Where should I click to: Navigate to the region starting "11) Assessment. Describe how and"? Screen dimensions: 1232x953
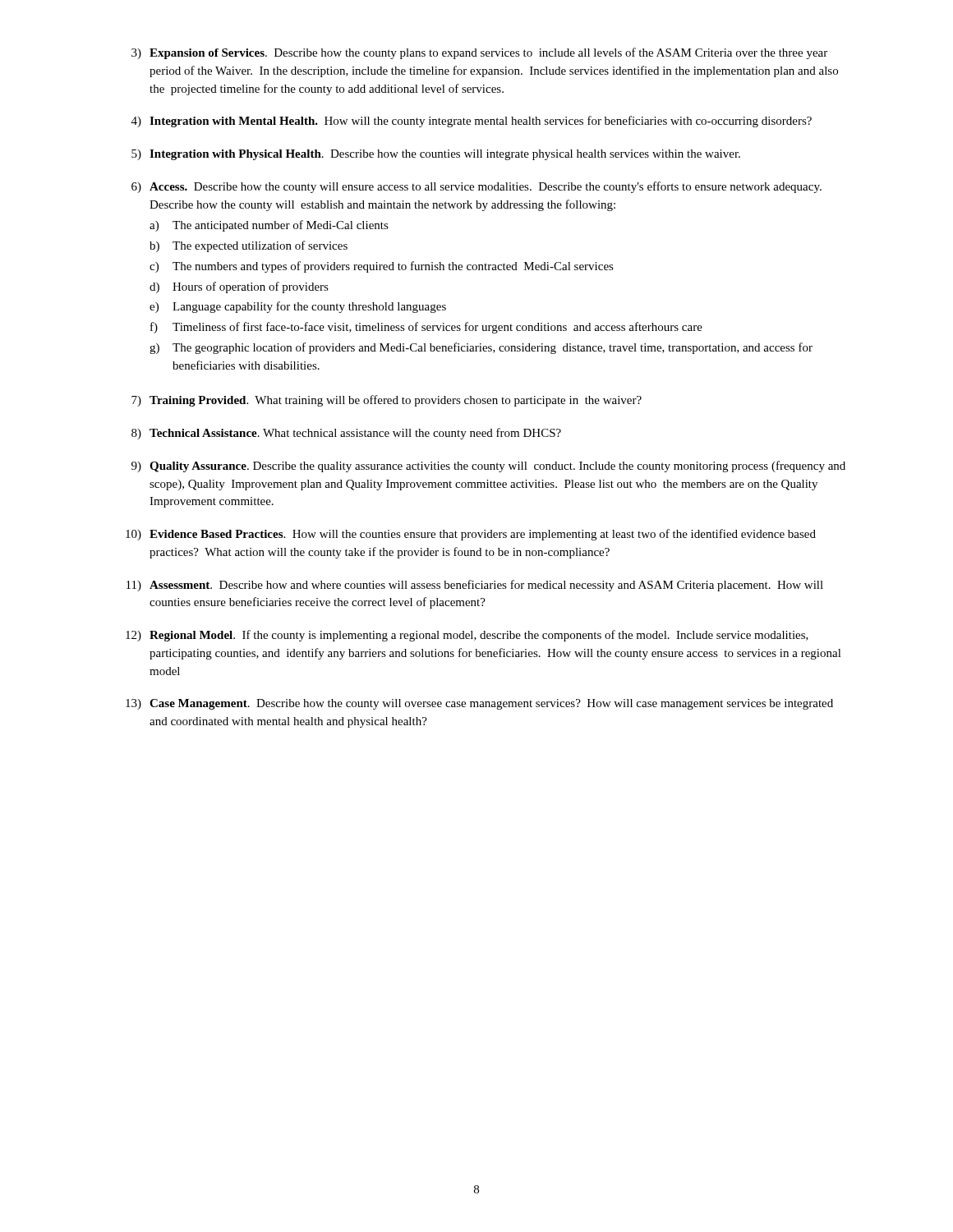tap(476, 594)
